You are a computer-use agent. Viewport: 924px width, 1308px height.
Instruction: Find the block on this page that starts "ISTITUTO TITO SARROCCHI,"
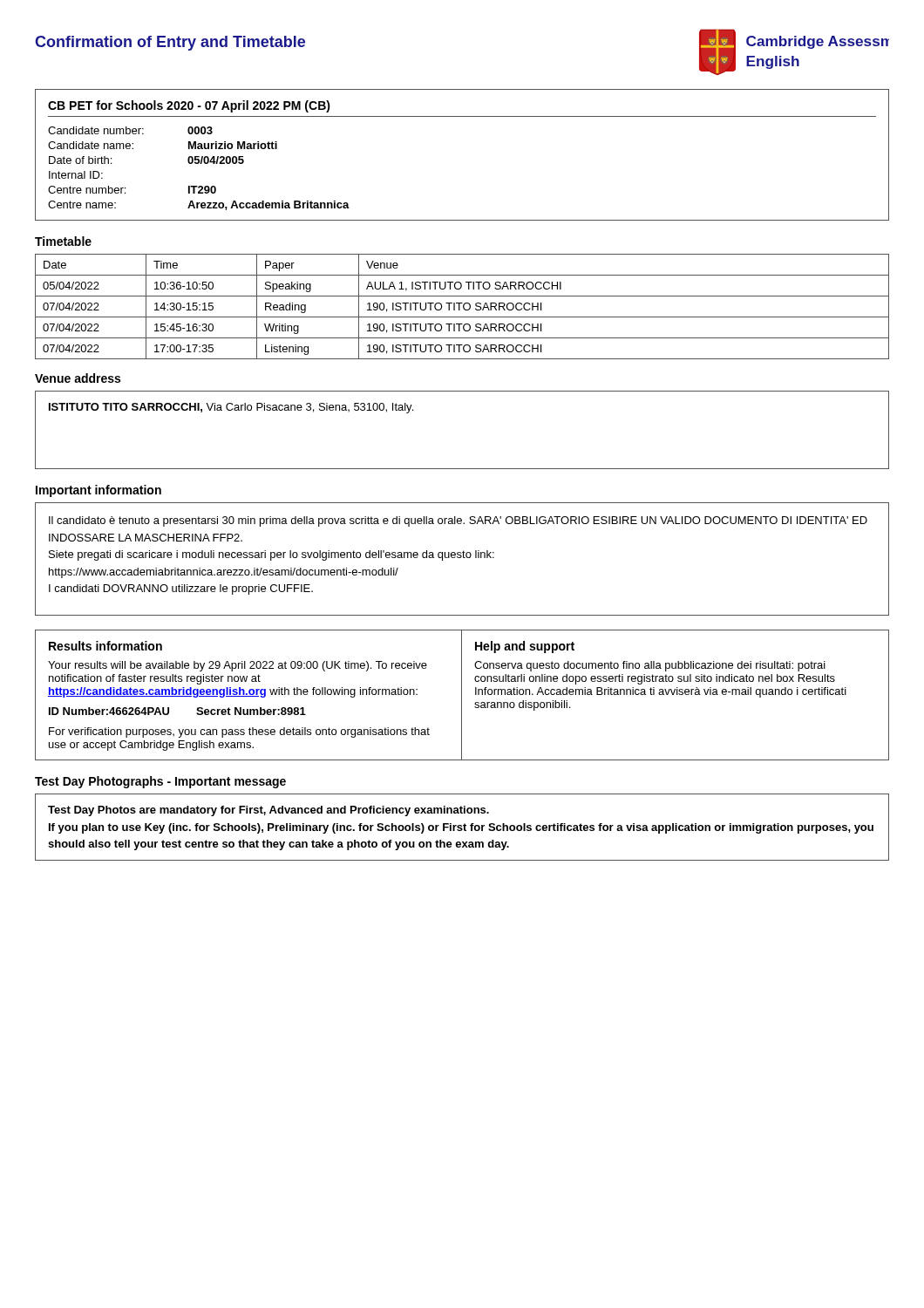tap(231, 407)
